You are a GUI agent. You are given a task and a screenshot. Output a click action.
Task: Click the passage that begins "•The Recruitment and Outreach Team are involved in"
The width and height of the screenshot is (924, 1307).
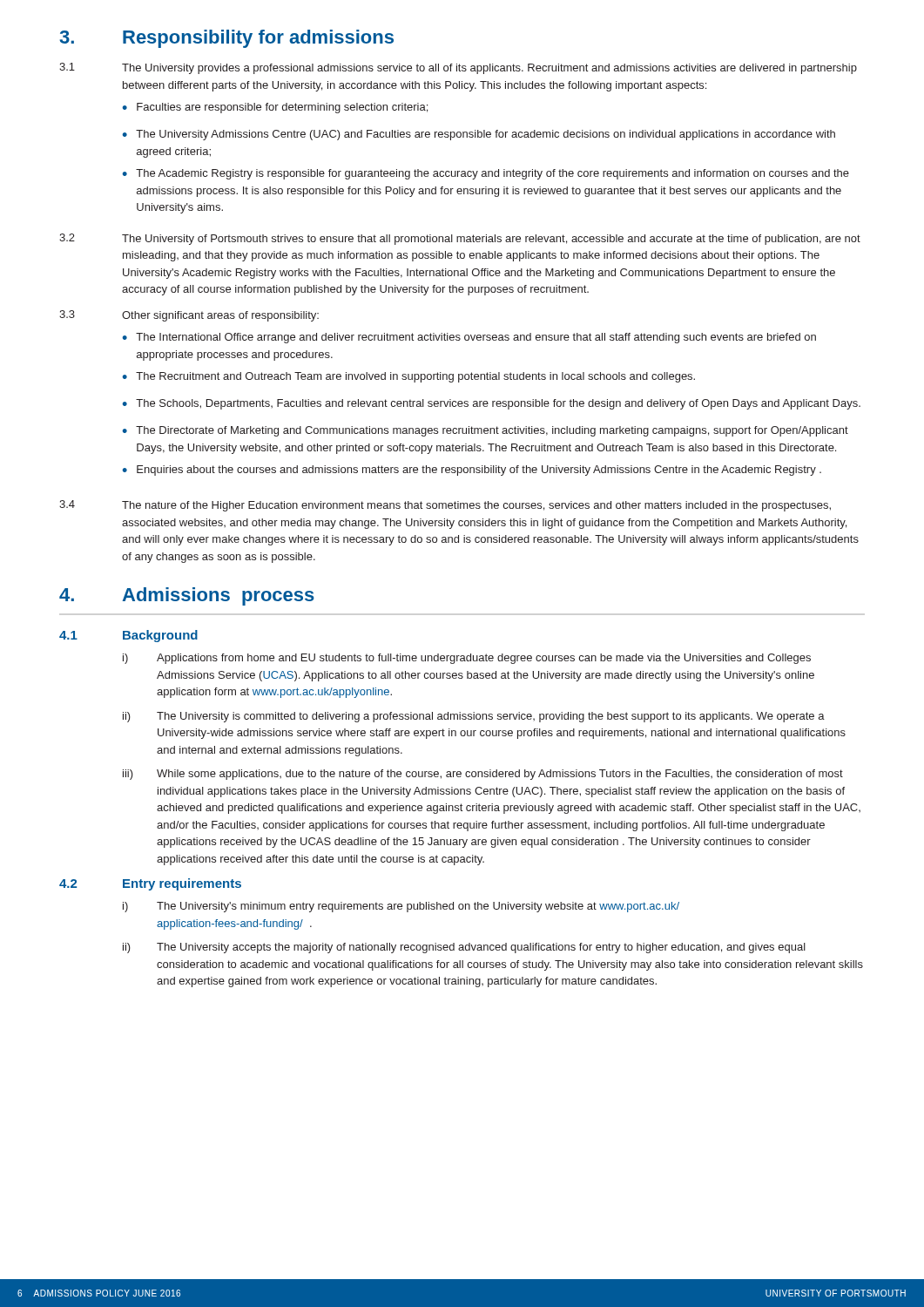point(409,379)
